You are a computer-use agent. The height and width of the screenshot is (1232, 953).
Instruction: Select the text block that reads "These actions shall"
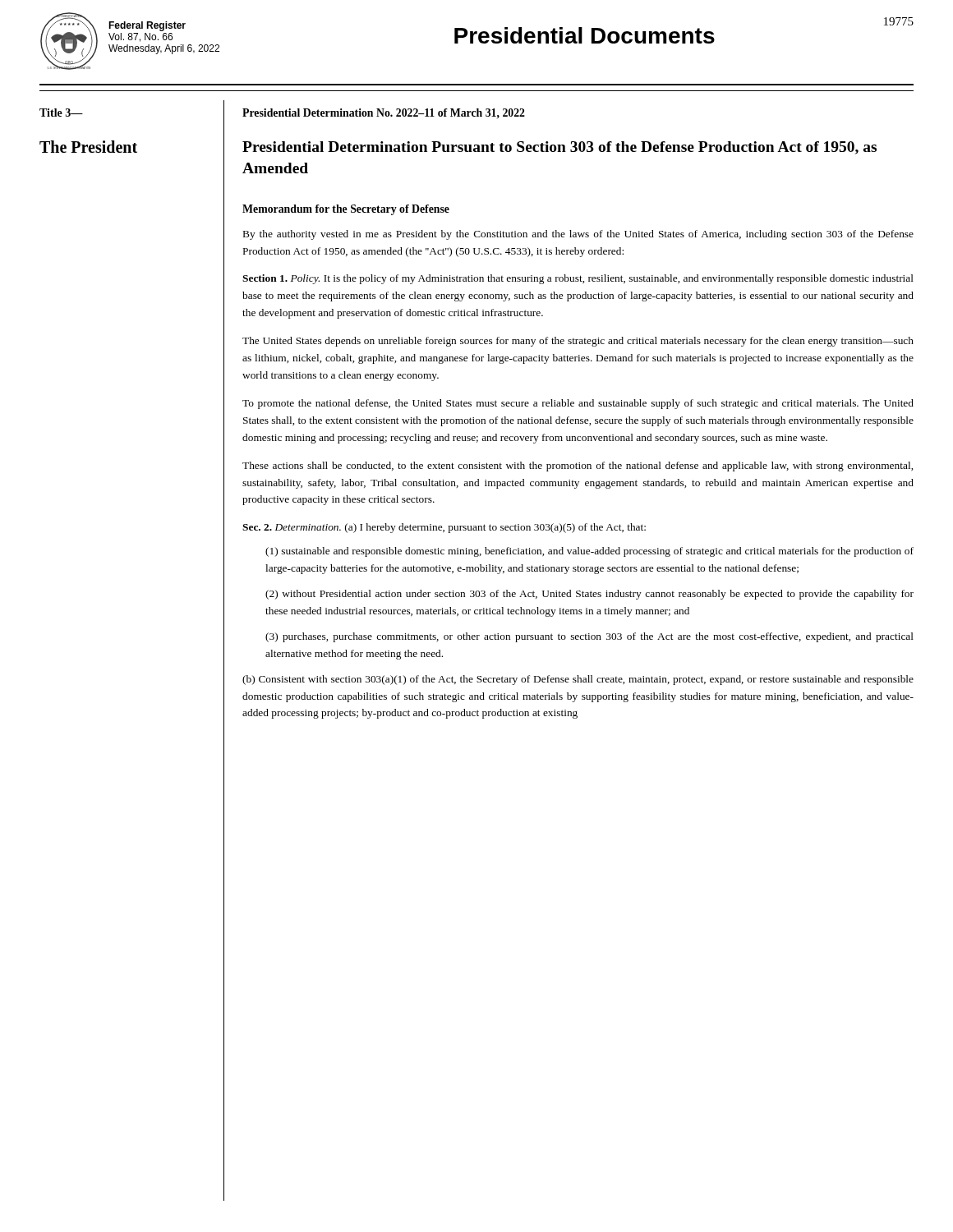click(x=578, y=482)
